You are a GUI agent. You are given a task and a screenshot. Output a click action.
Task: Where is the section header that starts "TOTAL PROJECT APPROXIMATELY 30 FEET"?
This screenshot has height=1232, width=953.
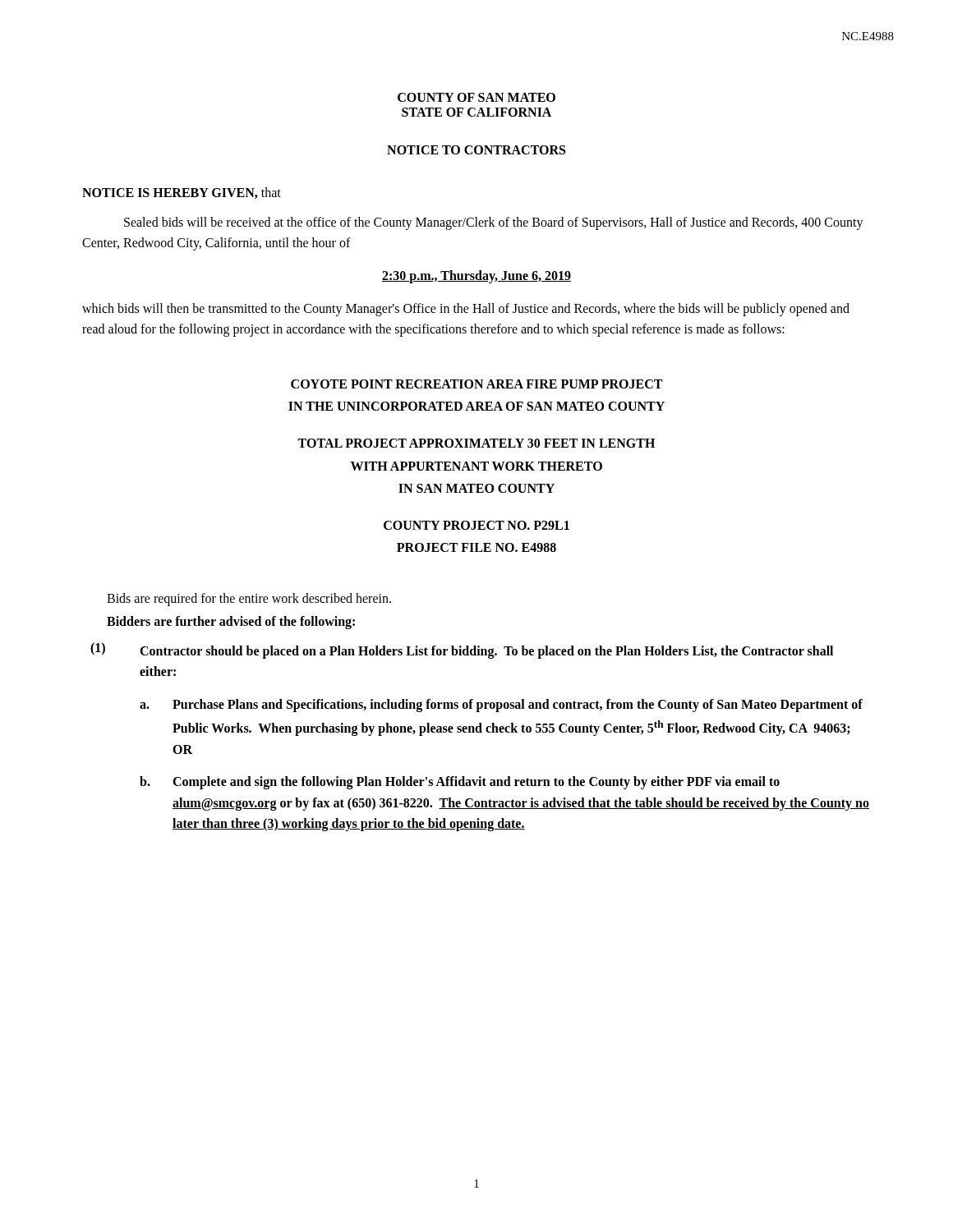(x=476, y=466)
